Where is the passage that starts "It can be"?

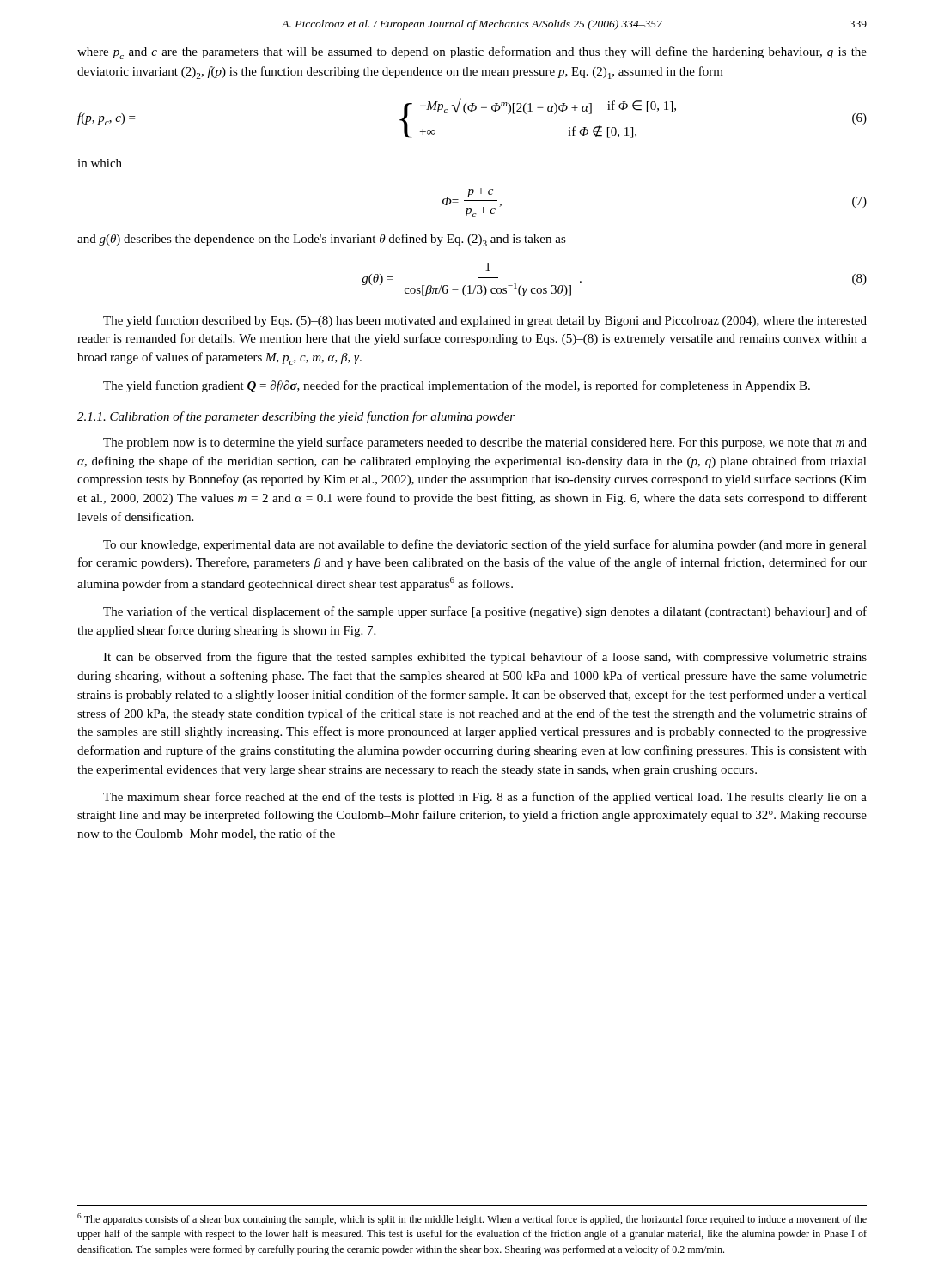[472, 713]
